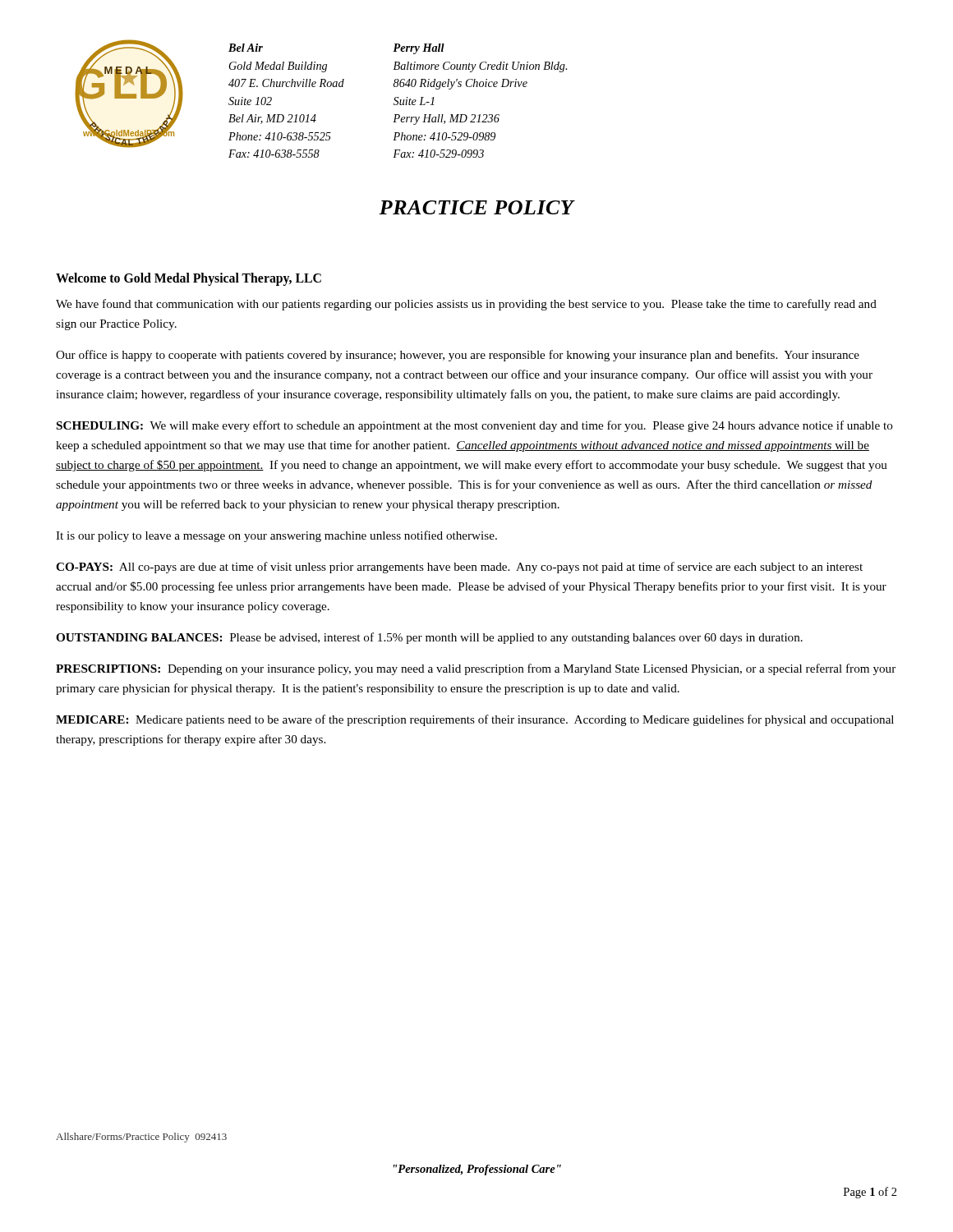Navigate to the text block starting "It is our"
The height and width of the screenshot is (1232, 953).
[277, 535]
